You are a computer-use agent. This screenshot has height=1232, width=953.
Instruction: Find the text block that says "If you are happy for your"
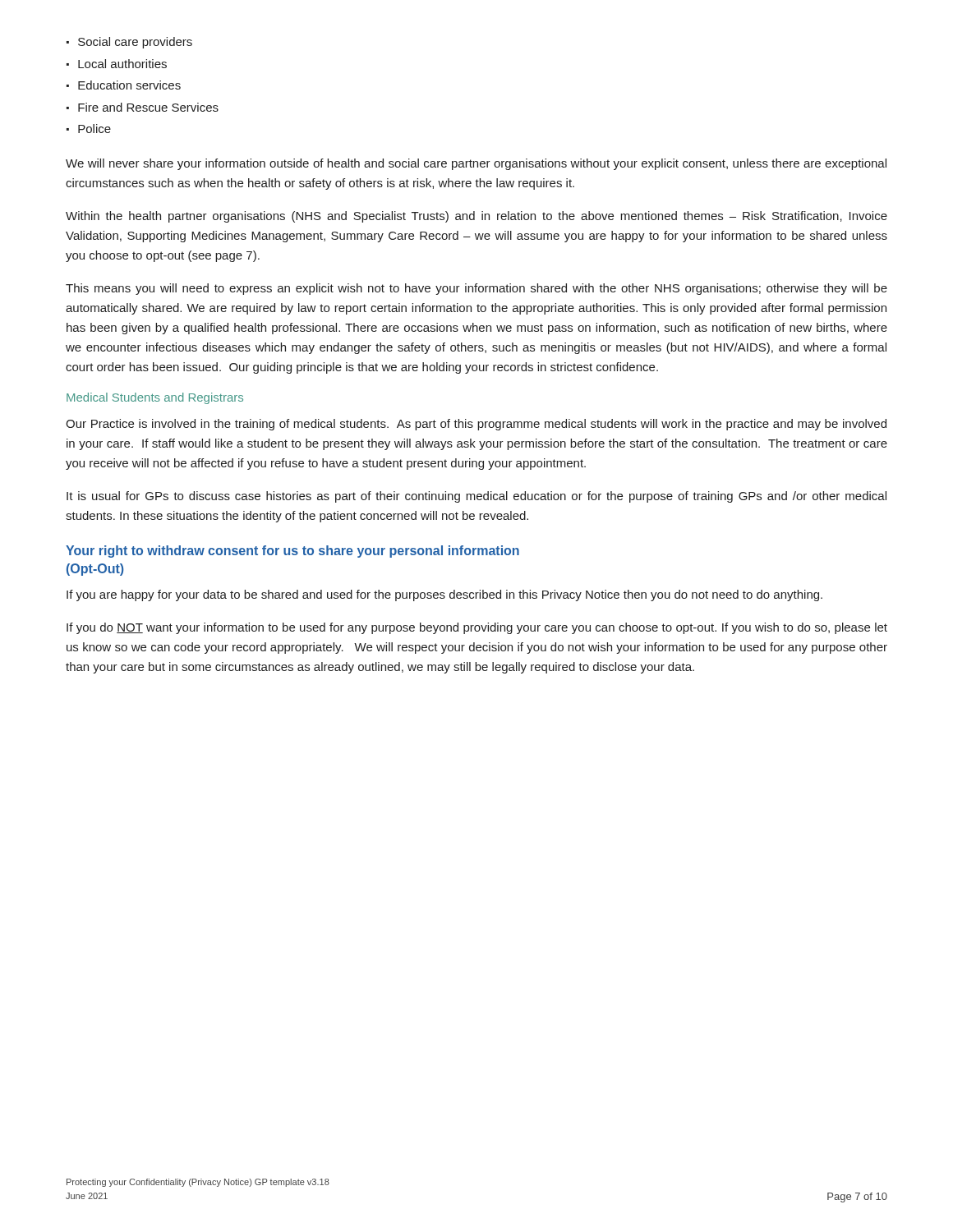[445, 595]
